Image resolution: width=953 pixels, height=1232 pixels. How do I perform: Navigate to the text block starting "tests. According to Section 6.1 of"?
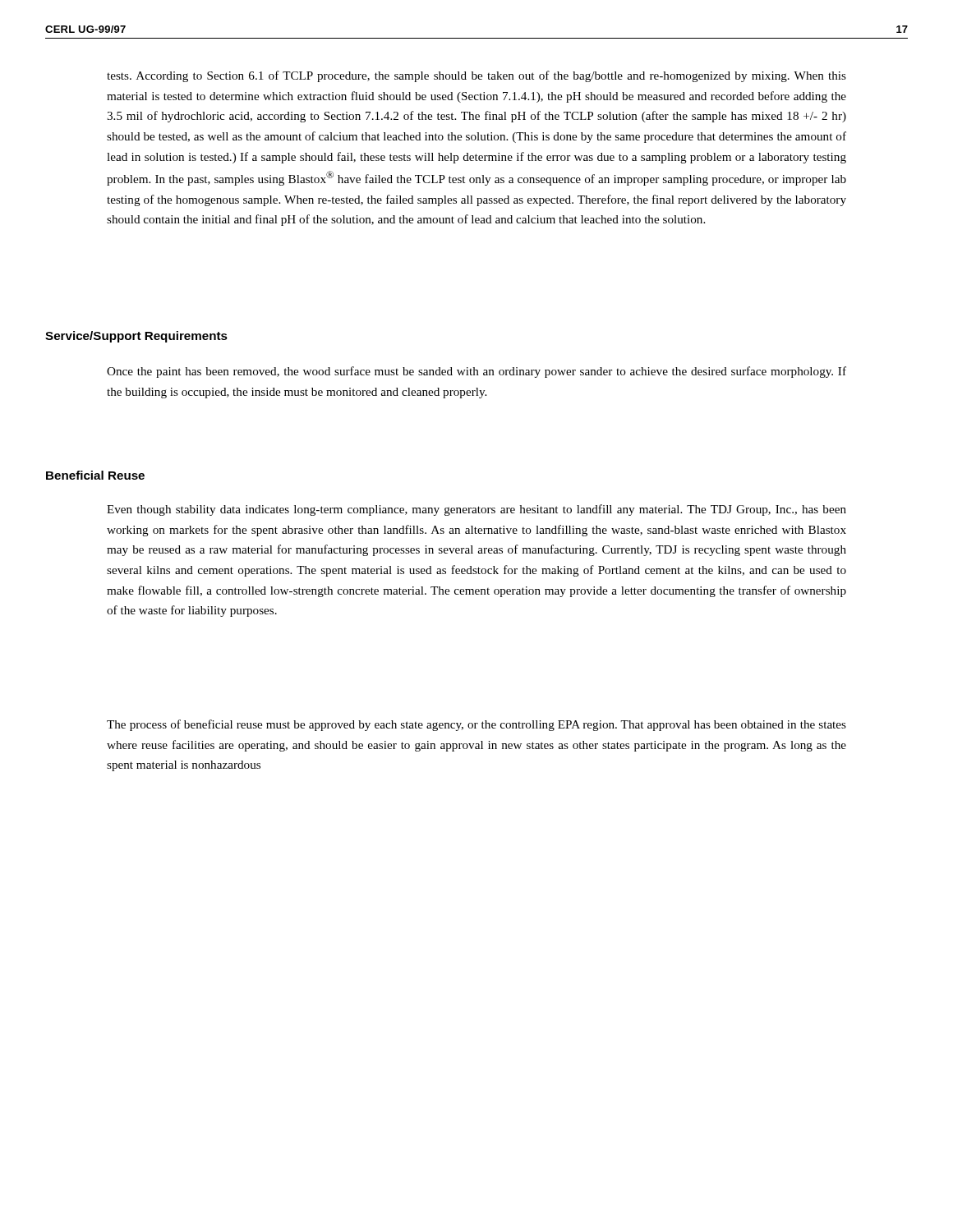(476, 147)
